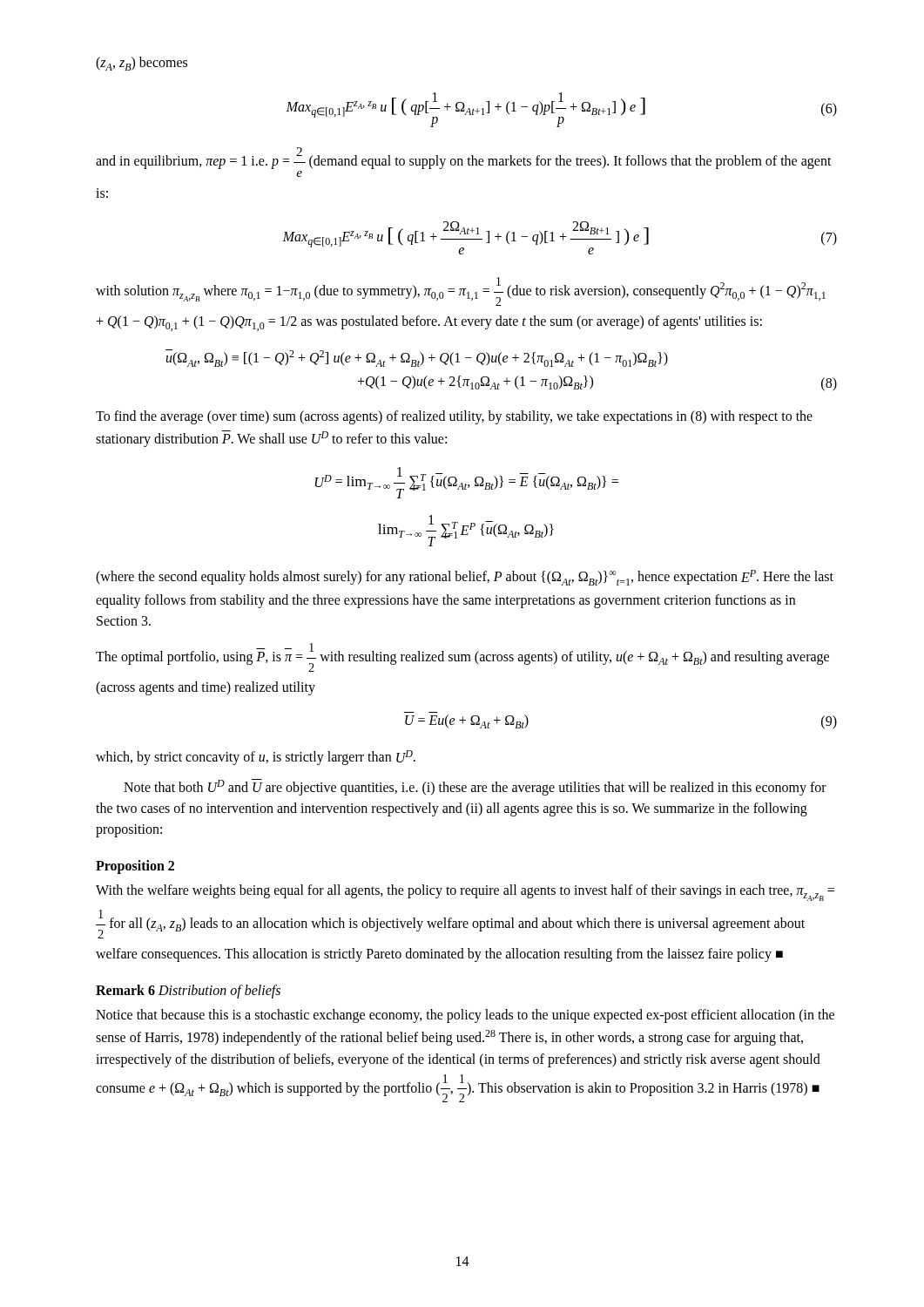Click on the formula with the text "u(ΩAt, ΩBt) ≡ [(1"

tap(501, 370)
